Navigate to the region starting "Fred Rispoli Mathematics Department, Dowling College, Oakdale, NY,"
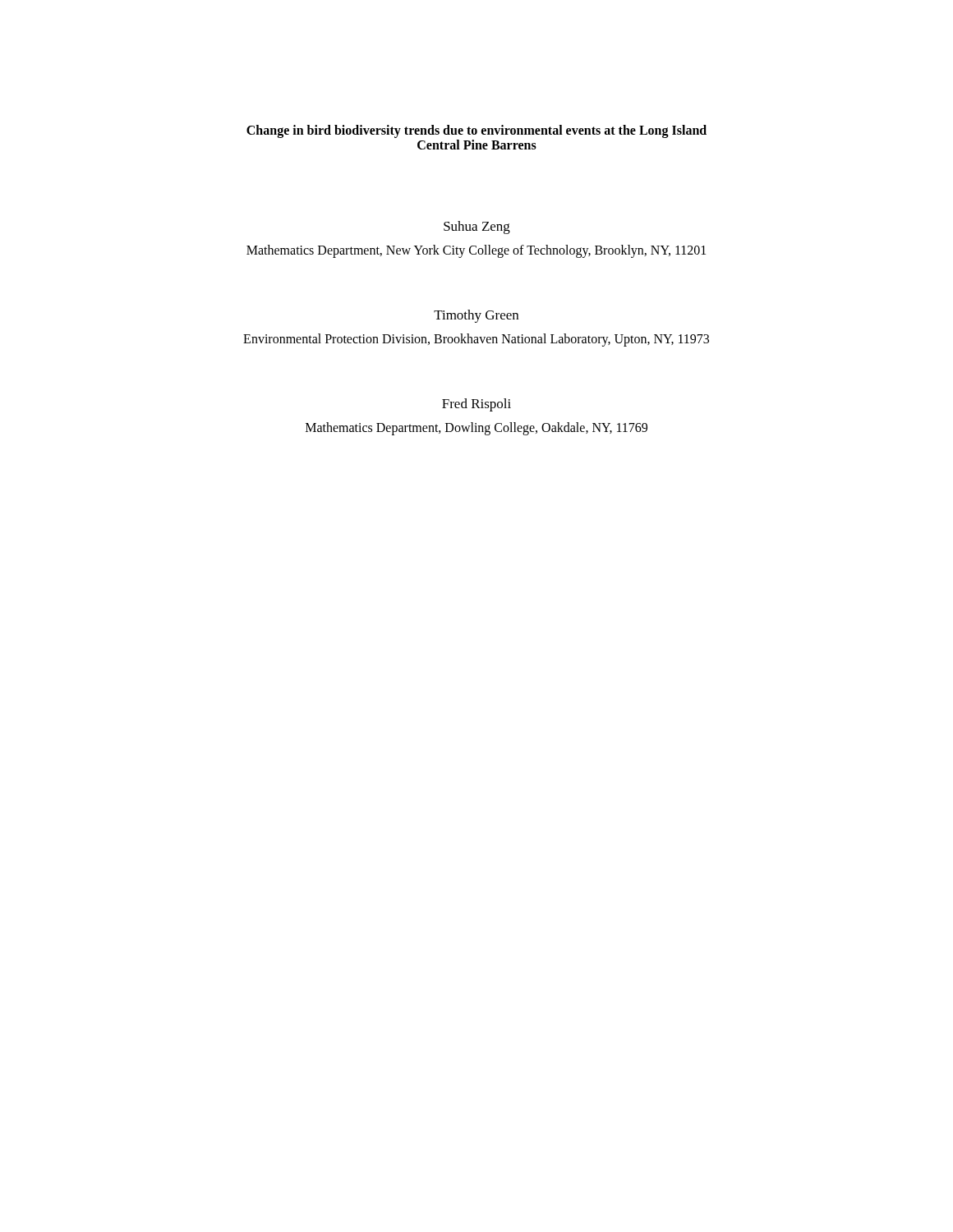The width and height of the screenshot is (953, 1232). click(x=476, y=416)
